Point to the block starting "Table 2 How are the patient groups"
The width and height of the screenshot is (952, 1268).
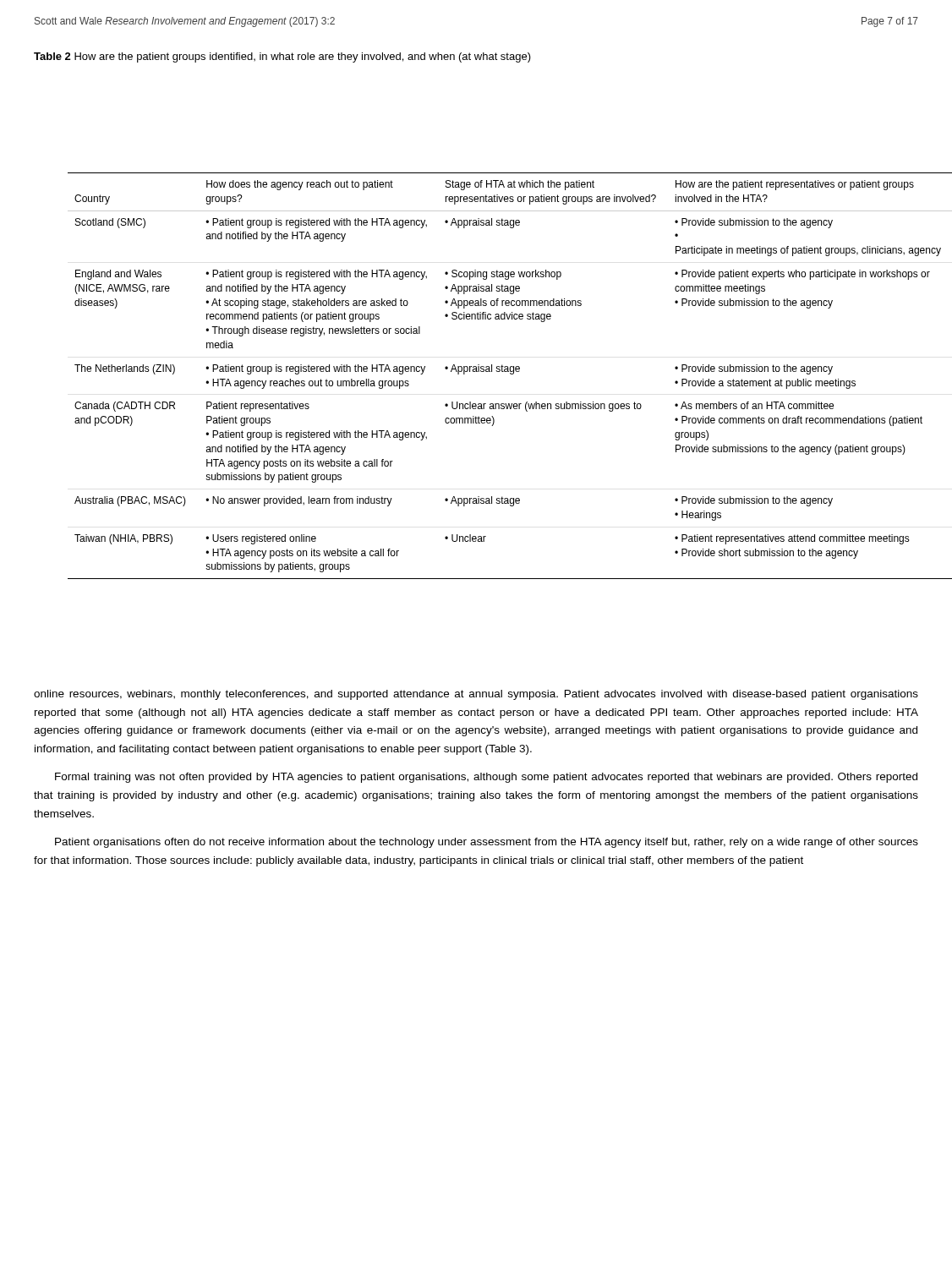[282, 56]
